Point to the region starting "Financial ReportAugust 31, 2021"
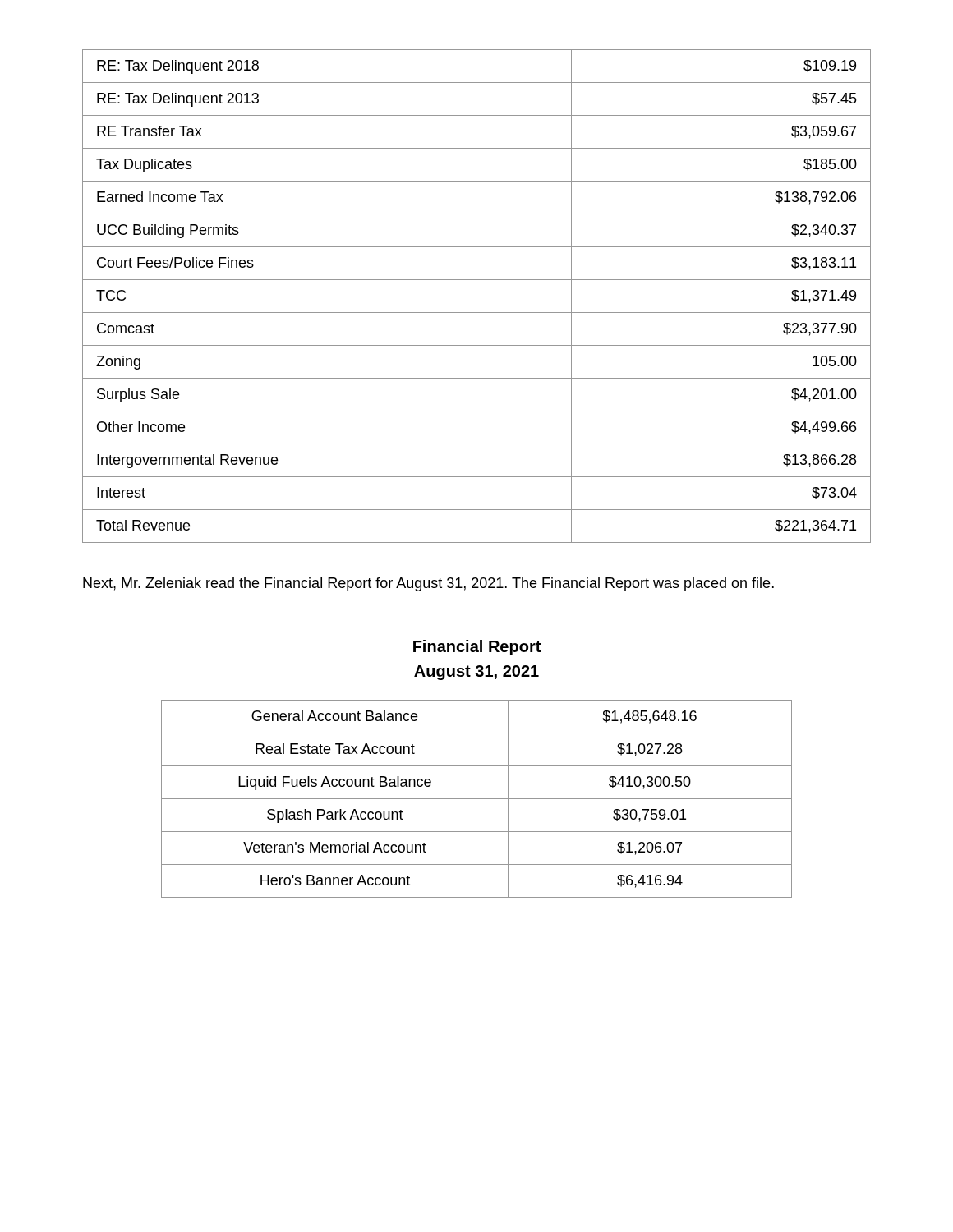Screen dimensions: 1232x953 (x=476, y=659)
